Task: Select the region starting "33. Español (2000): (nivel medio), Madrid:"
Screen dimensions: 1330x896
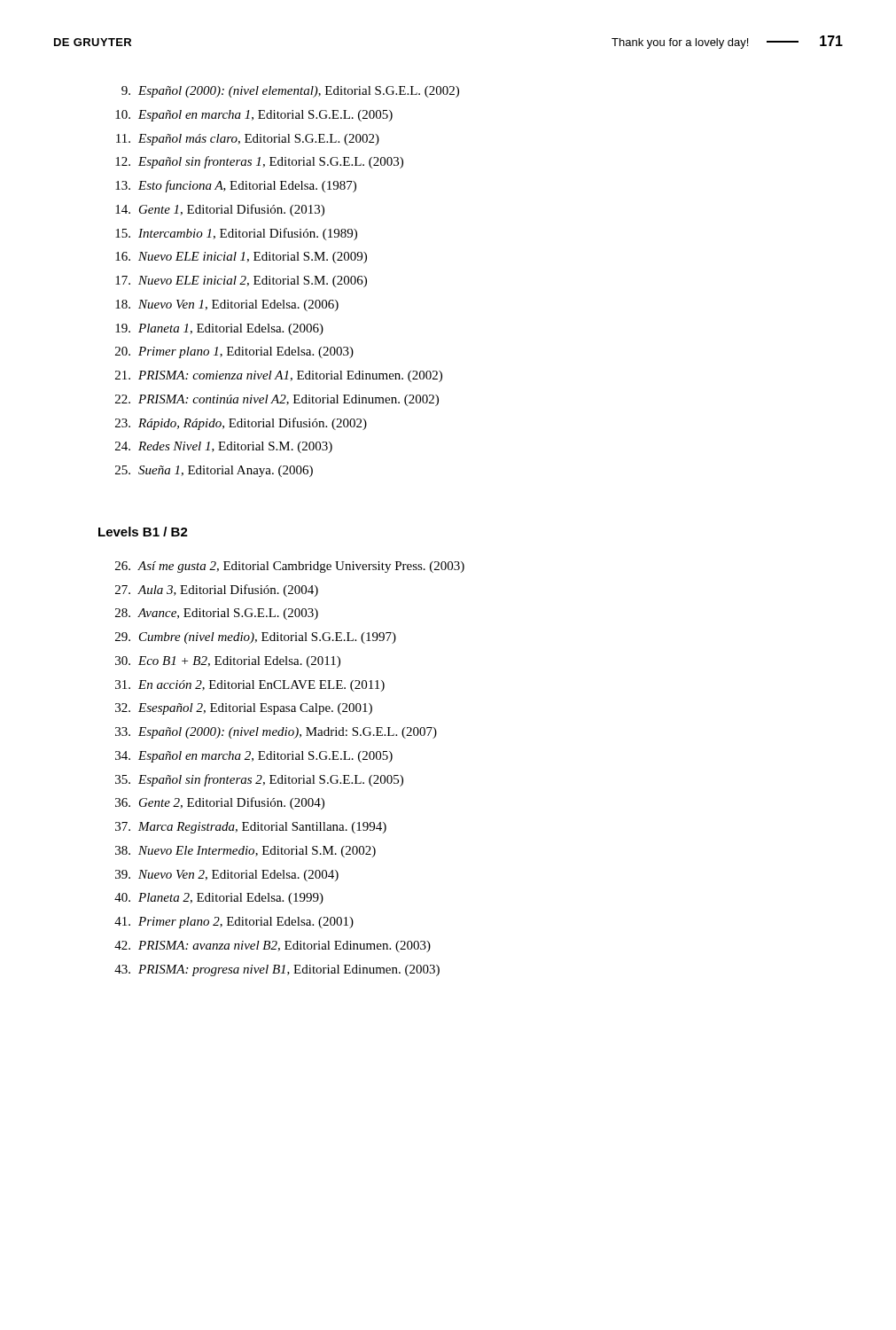Action: point(267,732)
